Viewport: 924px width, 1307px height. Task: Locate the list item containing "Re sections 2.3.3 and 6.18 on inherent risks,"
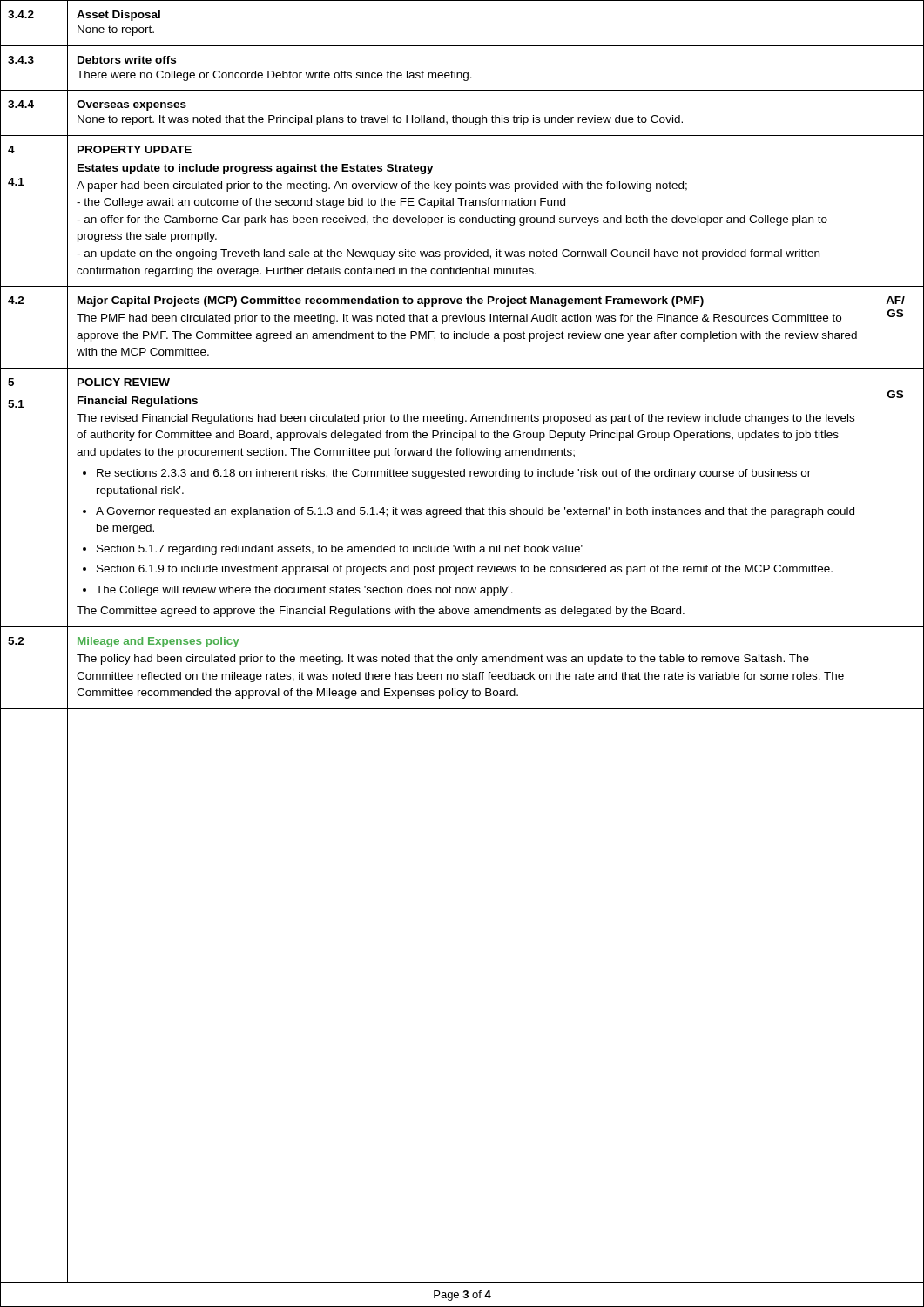pos(453,482)
